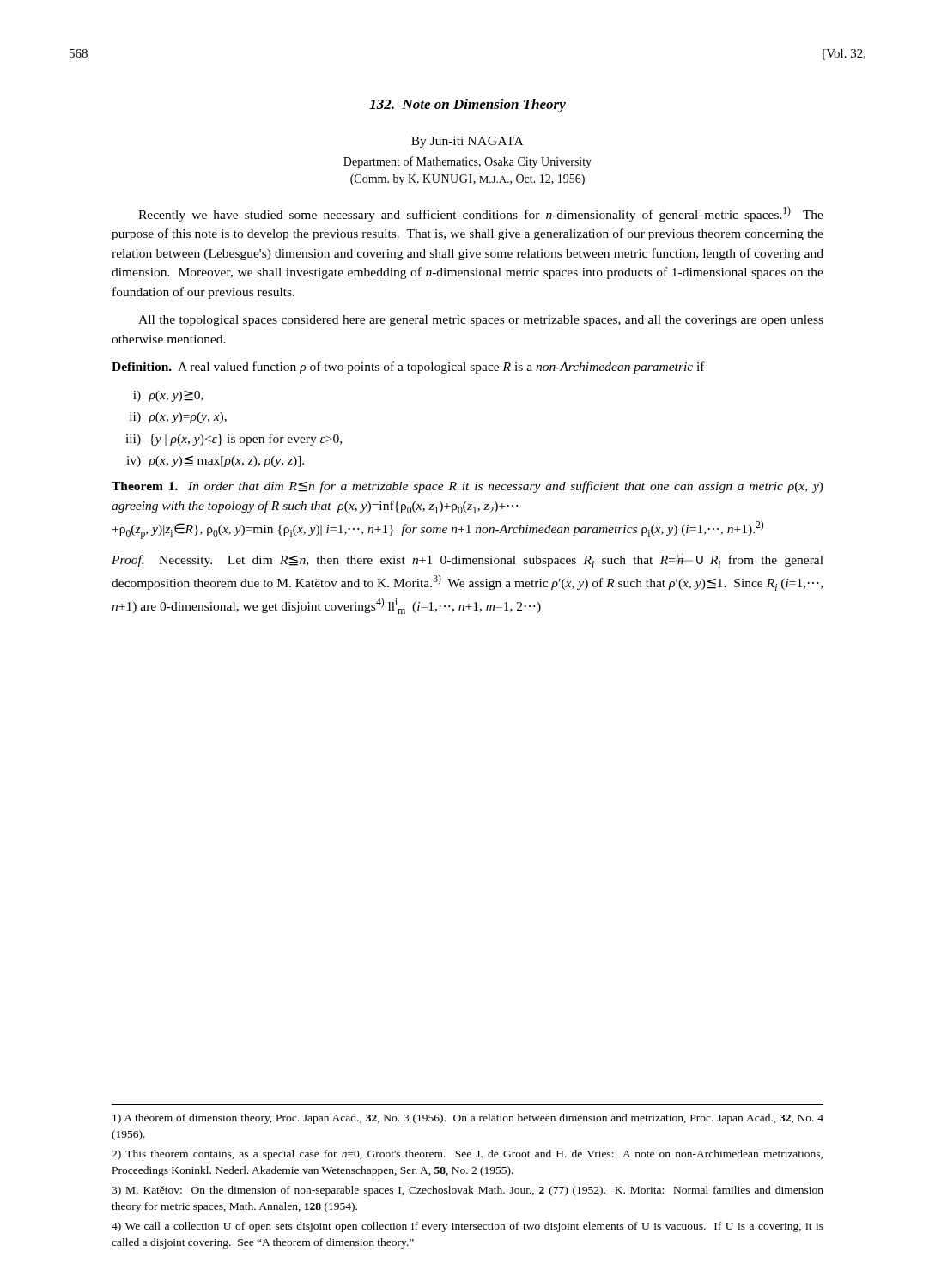935x1288 pixels.
Task: Find the text block with the text "All the topological spaces considered here"
Action: click(x=468, y=329)
